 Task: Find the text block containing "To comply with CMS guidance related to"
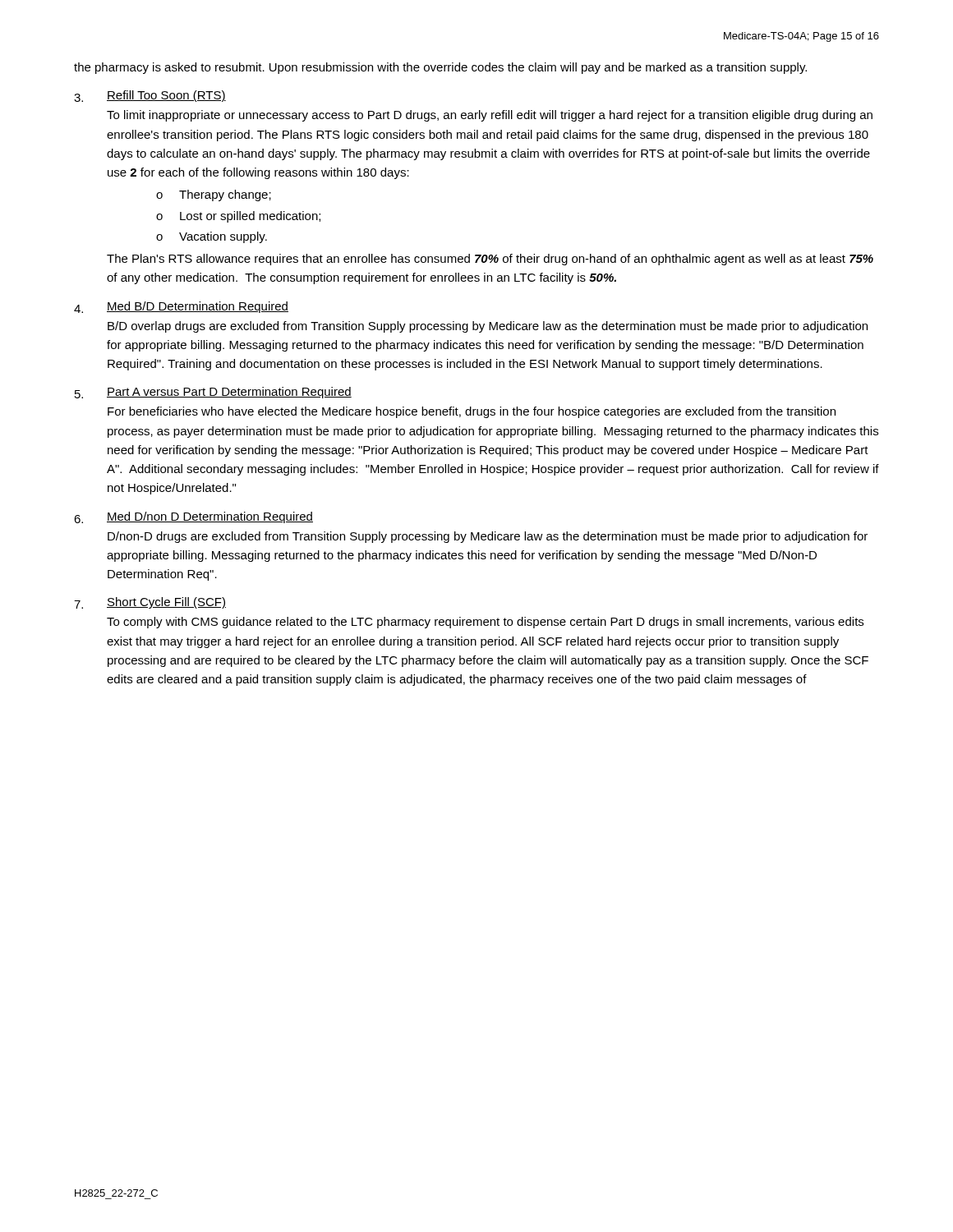(x=488, y=650)
